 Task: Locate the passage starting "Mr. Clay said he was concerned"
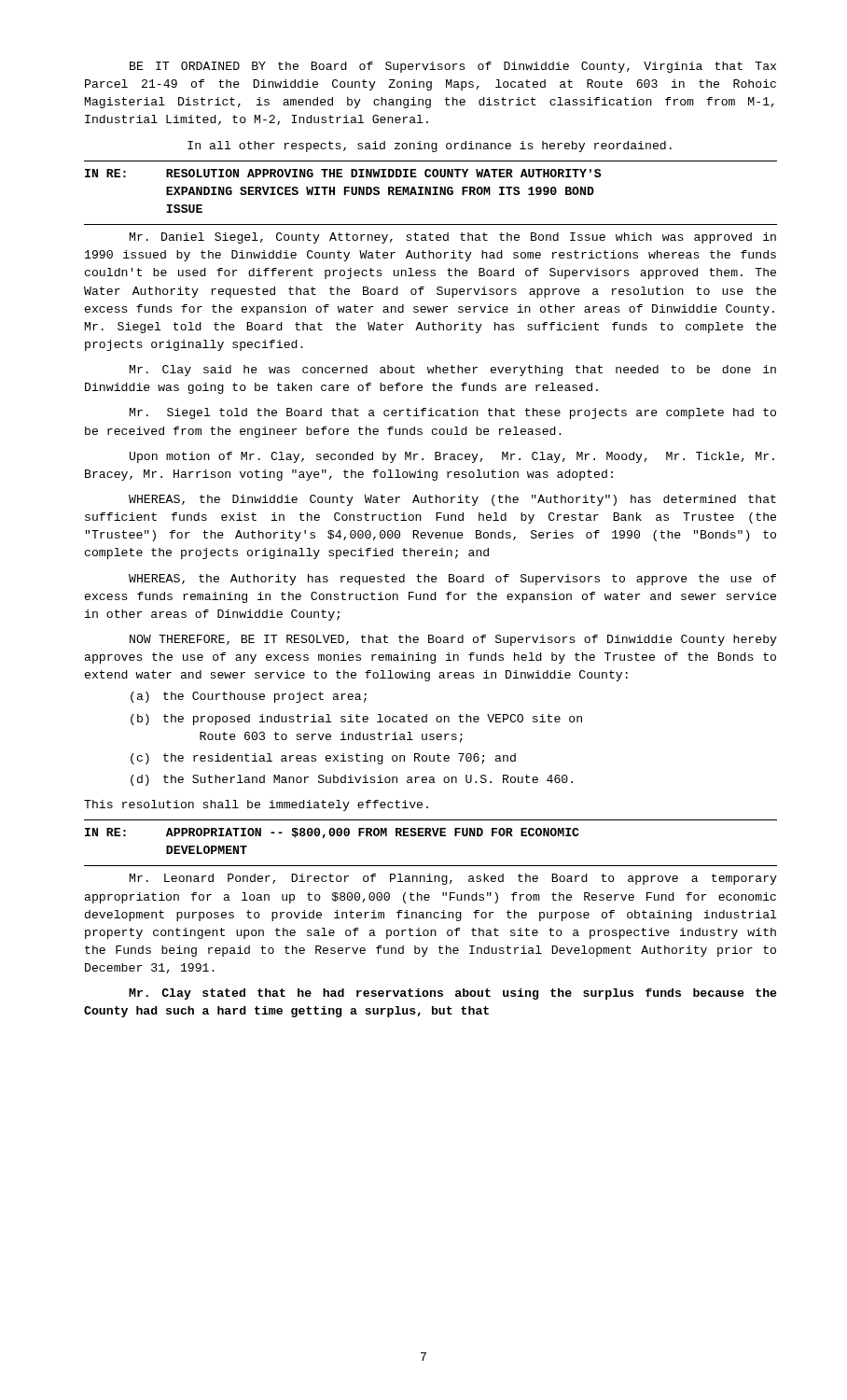coord(430,379)
